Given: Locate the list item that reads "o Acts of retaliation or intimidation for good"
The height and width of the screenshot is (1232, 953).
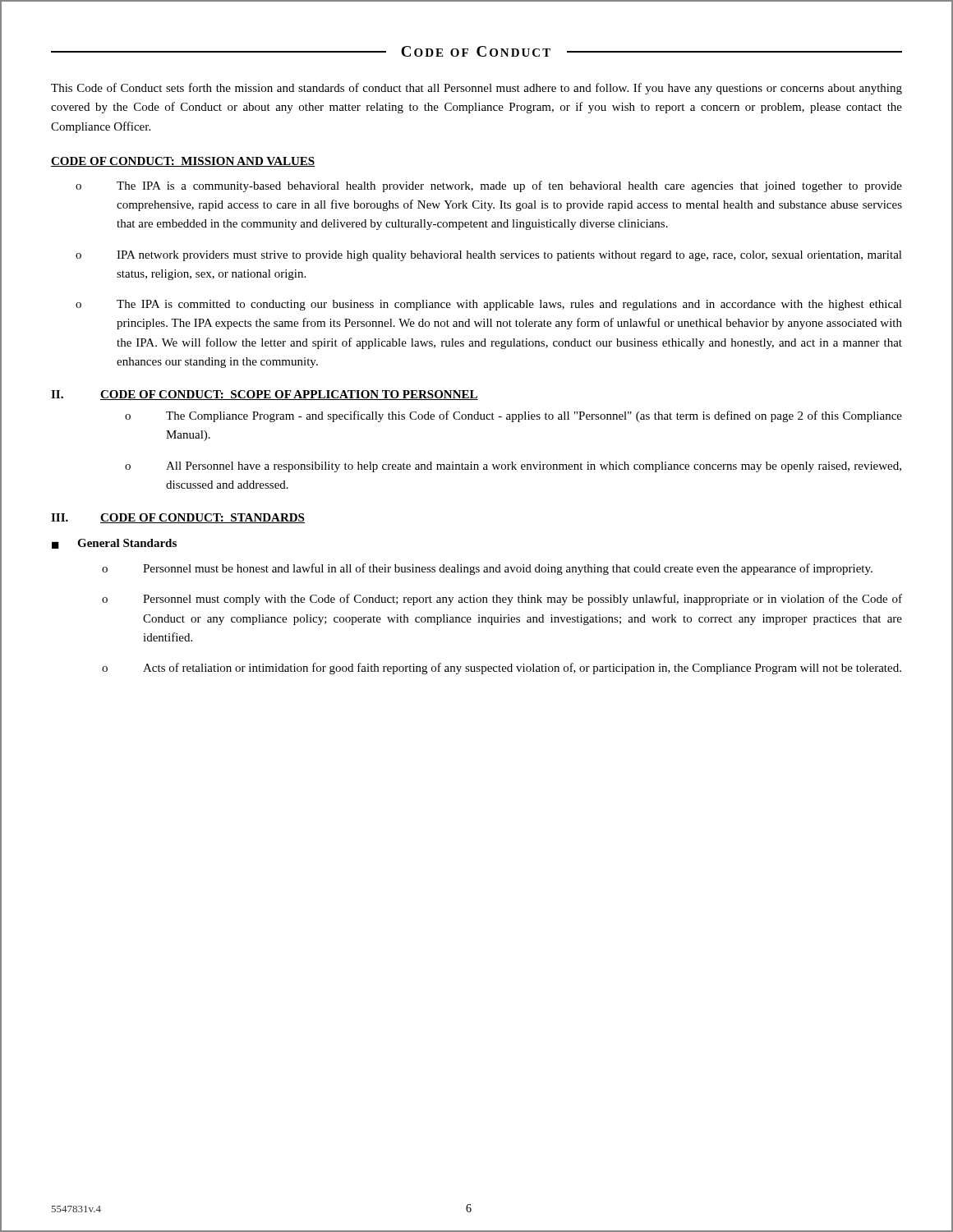Looking at the screenshot, I should [490, 668].
